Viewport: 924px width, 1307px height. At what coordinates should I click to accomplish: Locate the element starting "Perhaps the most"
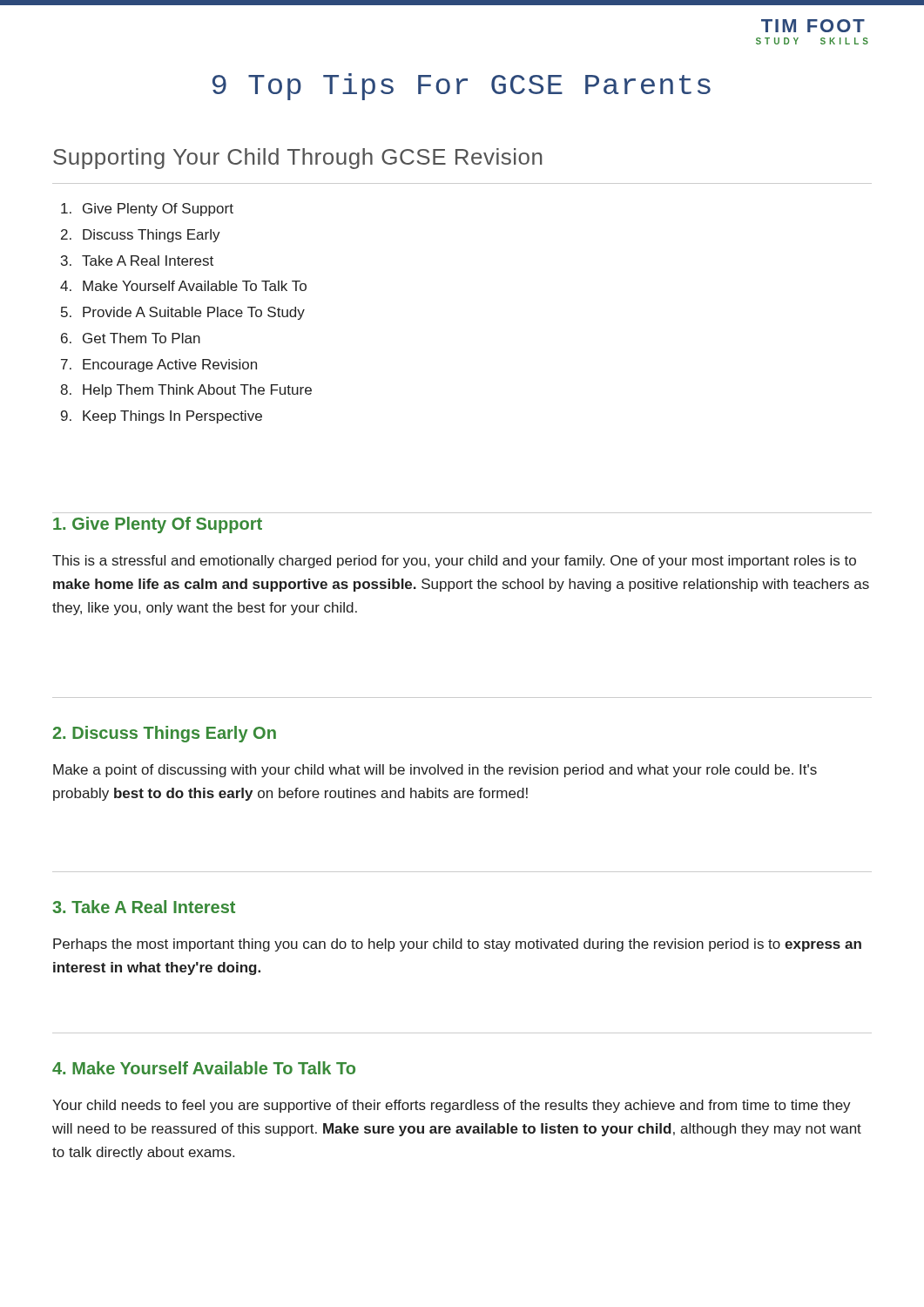coord(457,956)
